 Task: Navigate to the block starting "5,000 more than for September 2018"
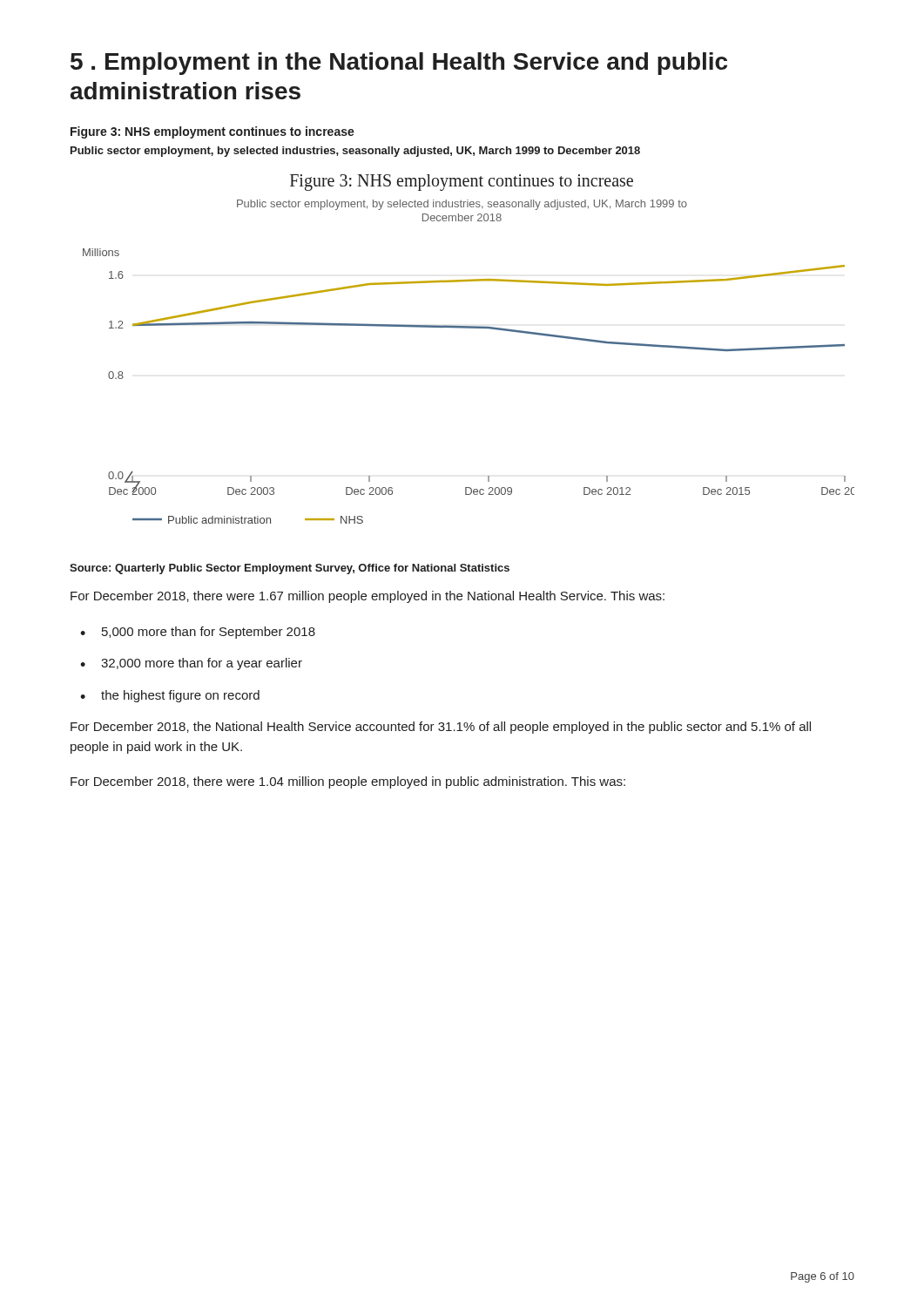tap(198, 633)
